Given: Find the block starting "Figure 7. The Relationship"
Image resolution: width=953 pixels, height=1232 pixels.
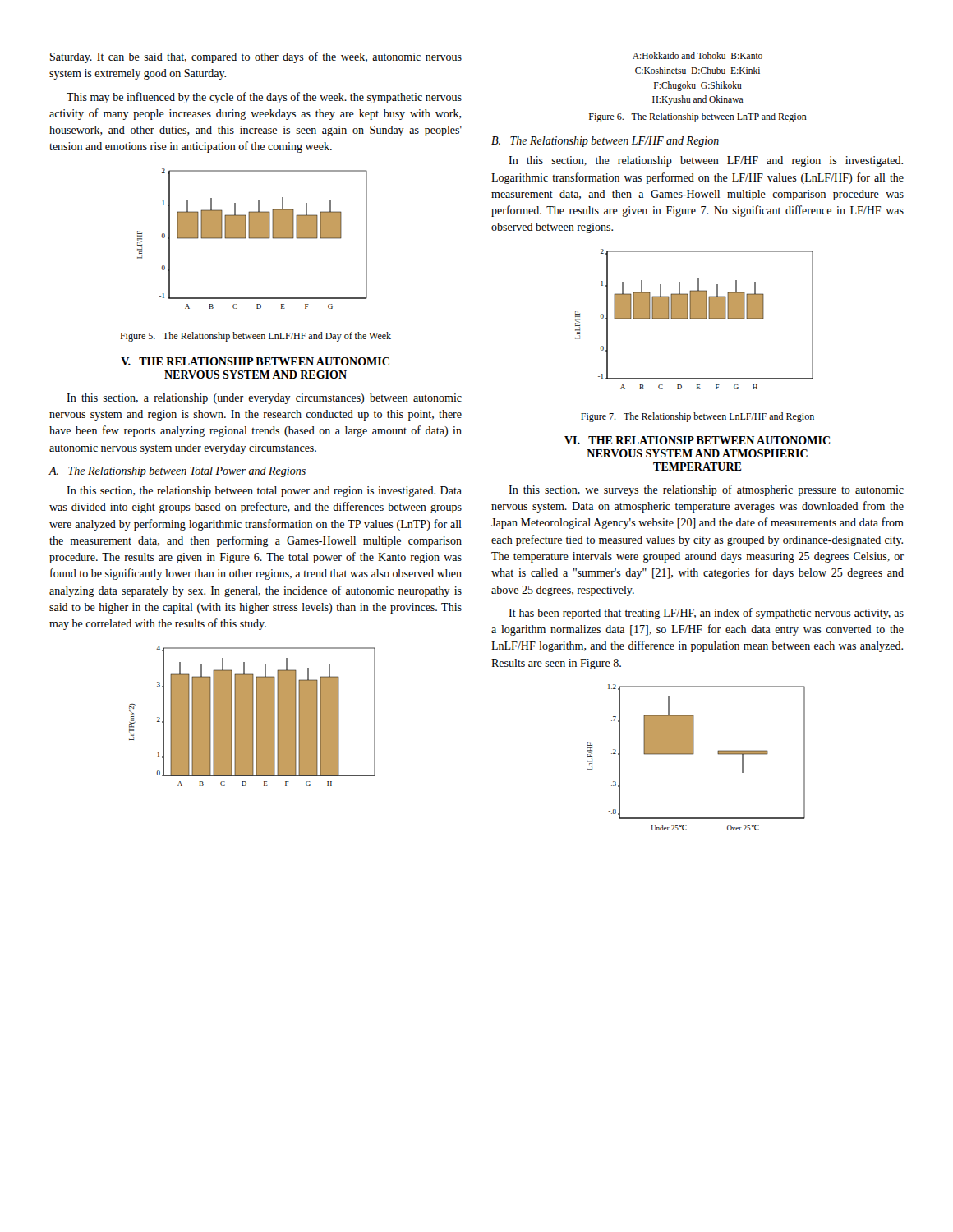Looking at the screenshot, I should pos(698,416).
